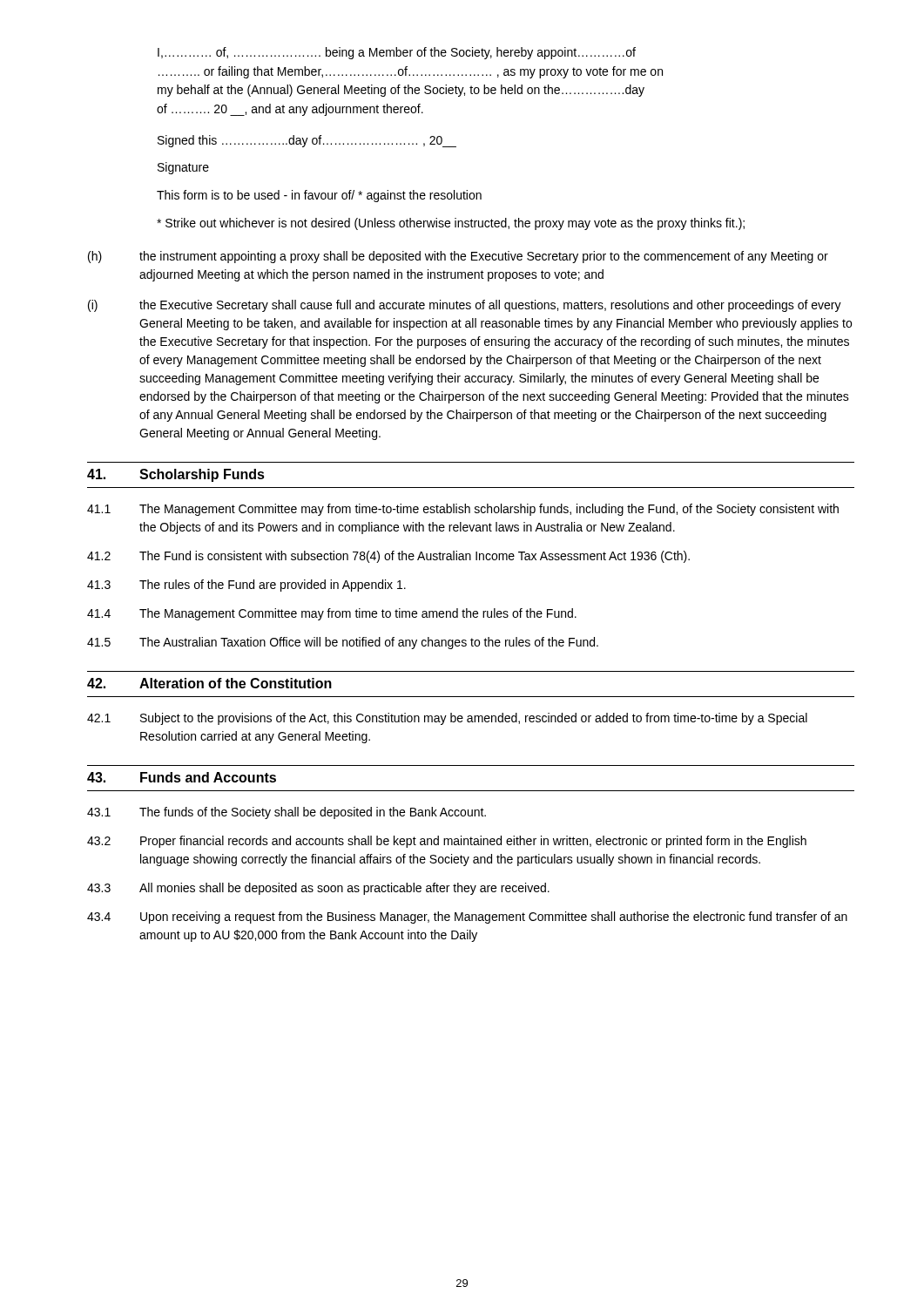Find the text block that reads "3 All monies shall be deposited as soon"
Viewport: 924px width, 1307px height.
point(471,888)
